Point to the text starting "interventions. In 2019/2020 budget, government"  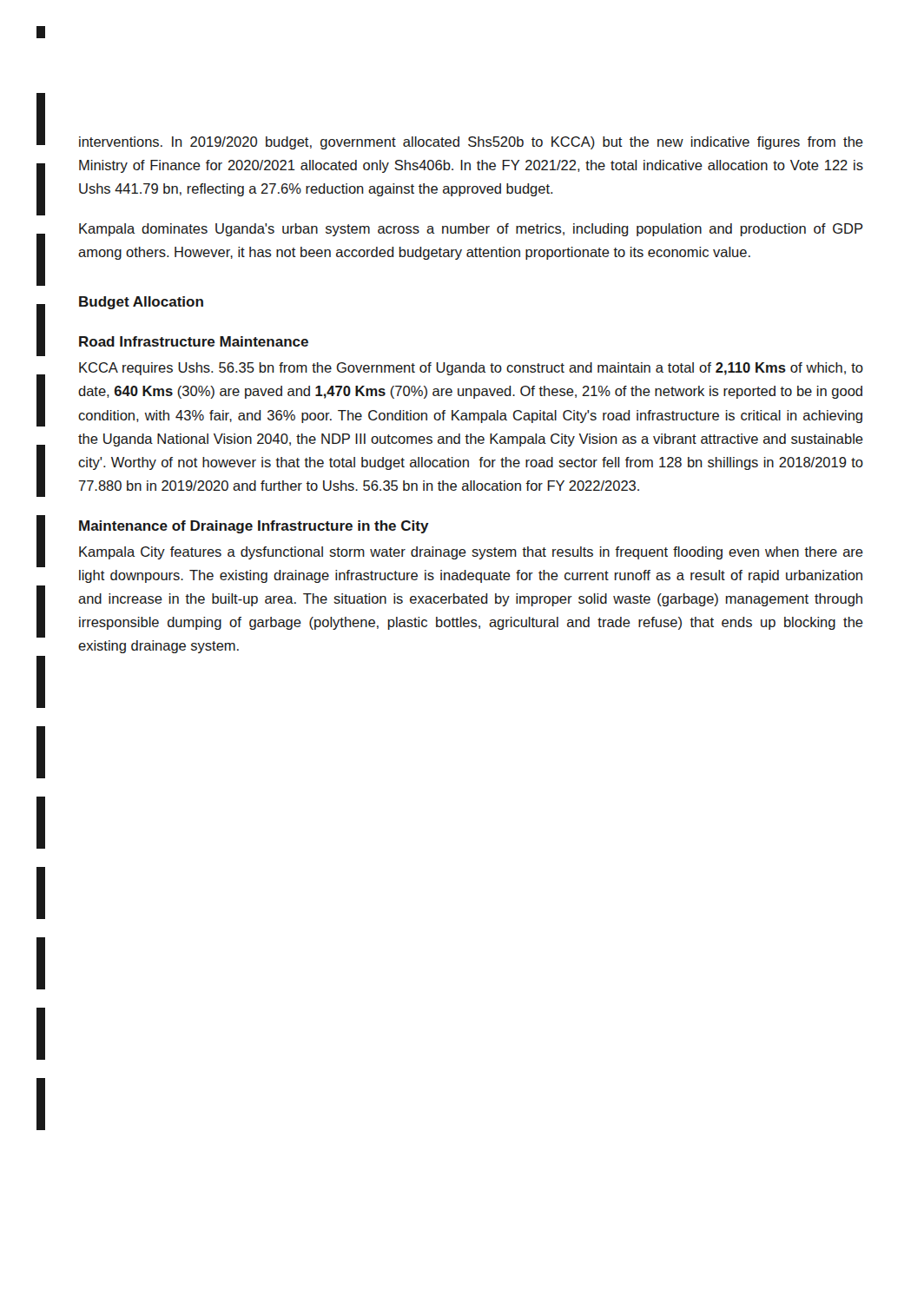(471, 166)
